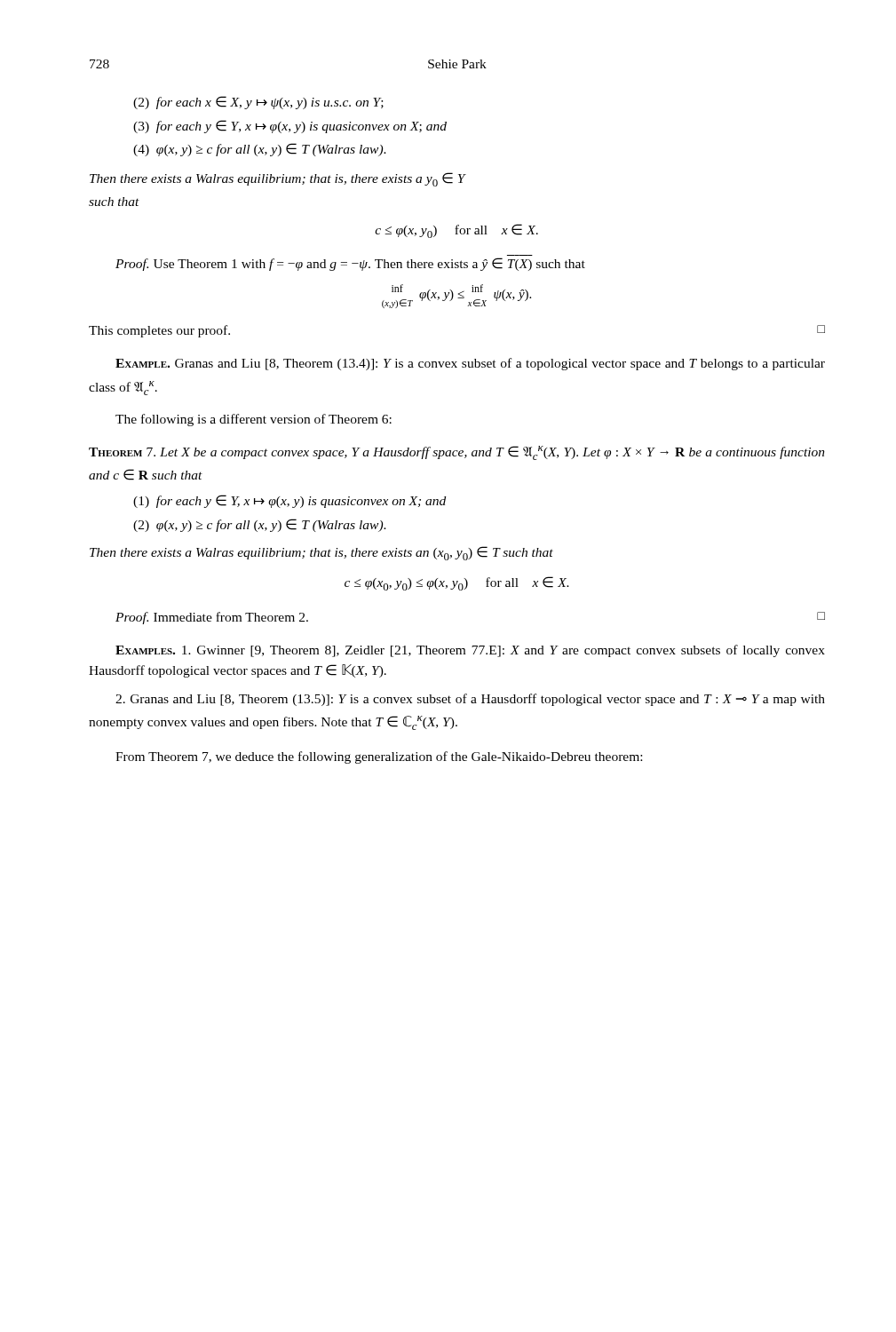Locate the formula containing "c ≤ φ(x, y0)"
The width and height of the screenshot is (896, 1332).
click(x=457, y=231)
